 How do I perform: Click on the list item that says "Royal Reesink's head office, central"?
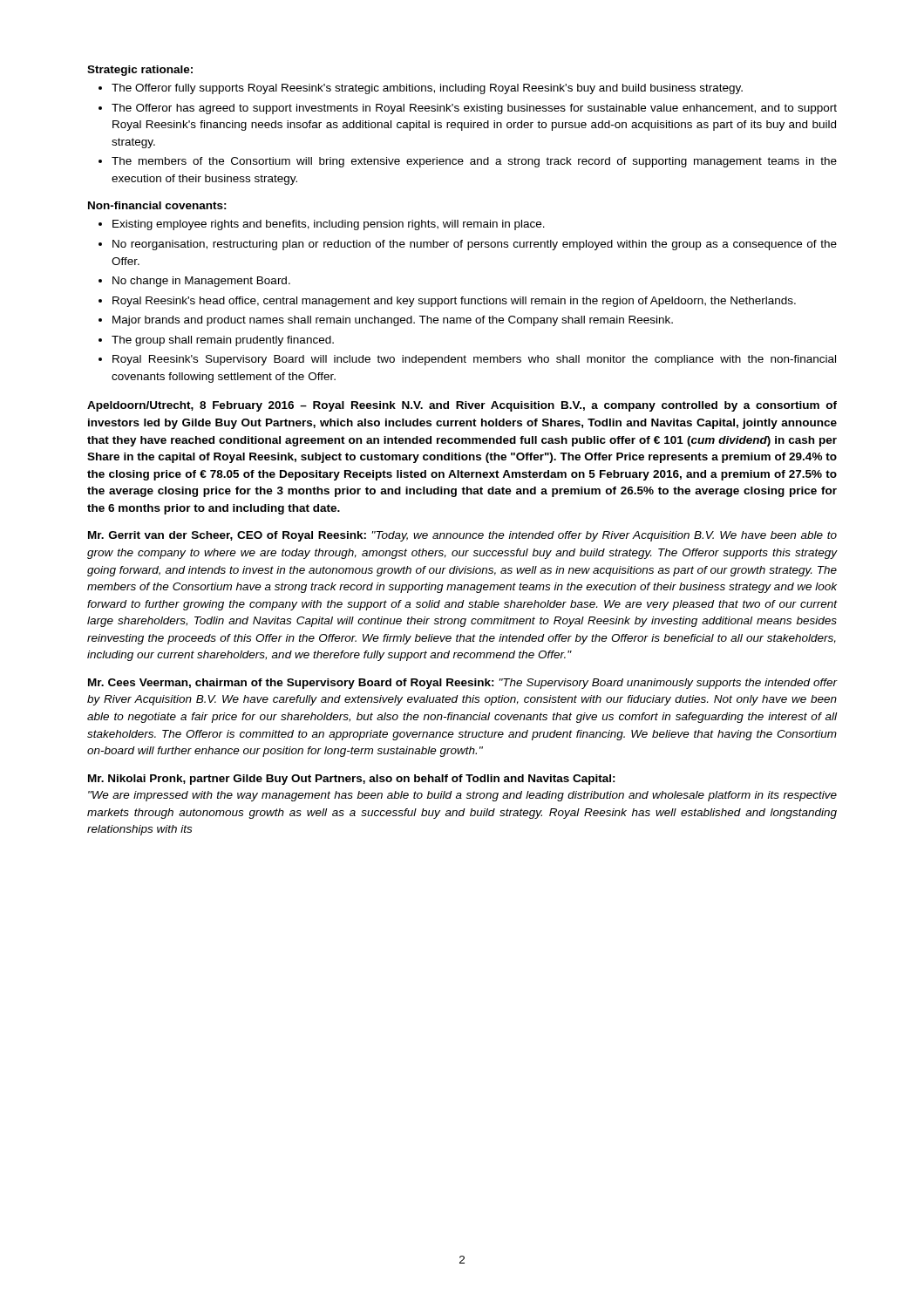454,300
